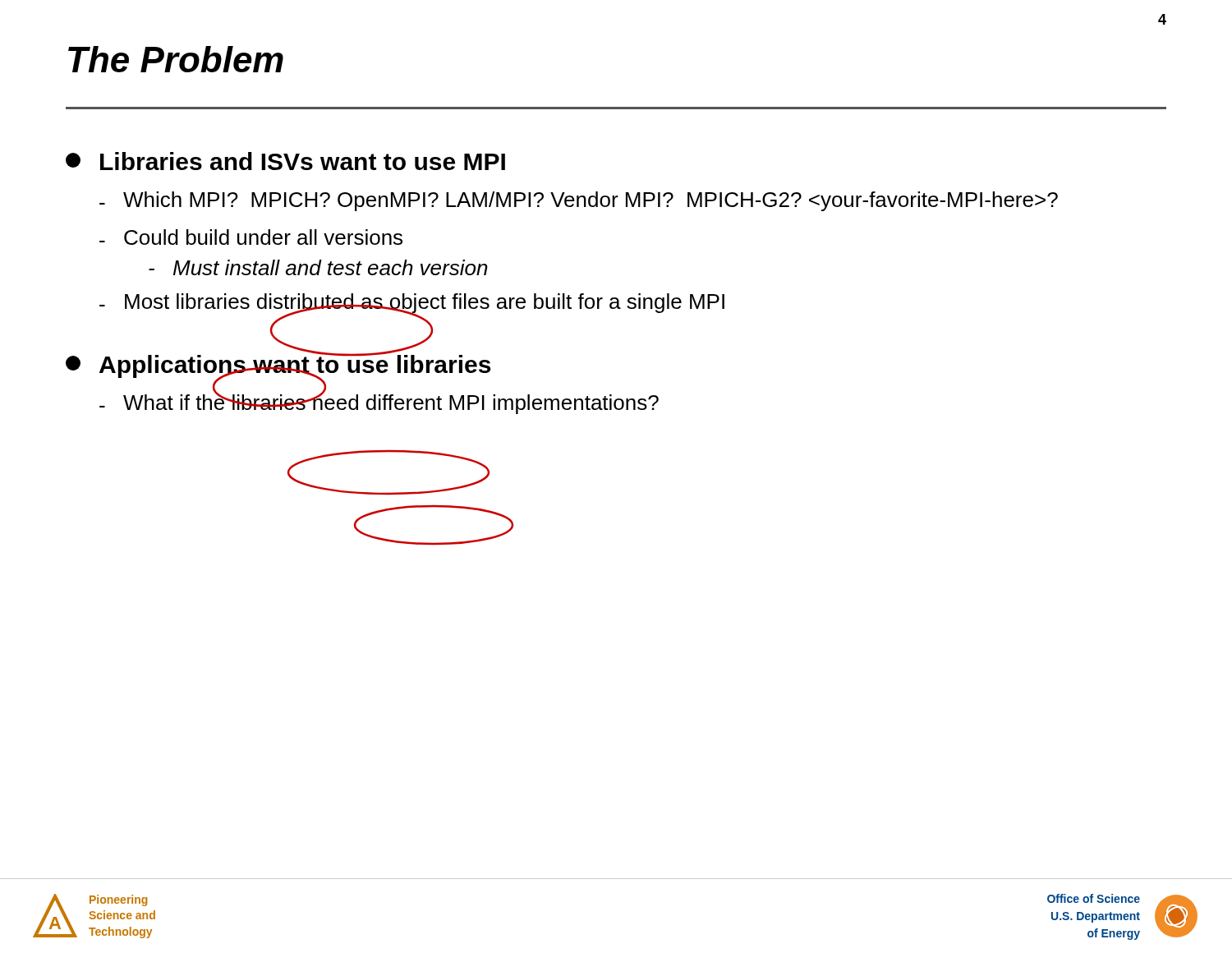This screenshot has width=1232, height=953.
Task: Find the list item with the text "- What if the libraries need"
Action: pos(379,405)
